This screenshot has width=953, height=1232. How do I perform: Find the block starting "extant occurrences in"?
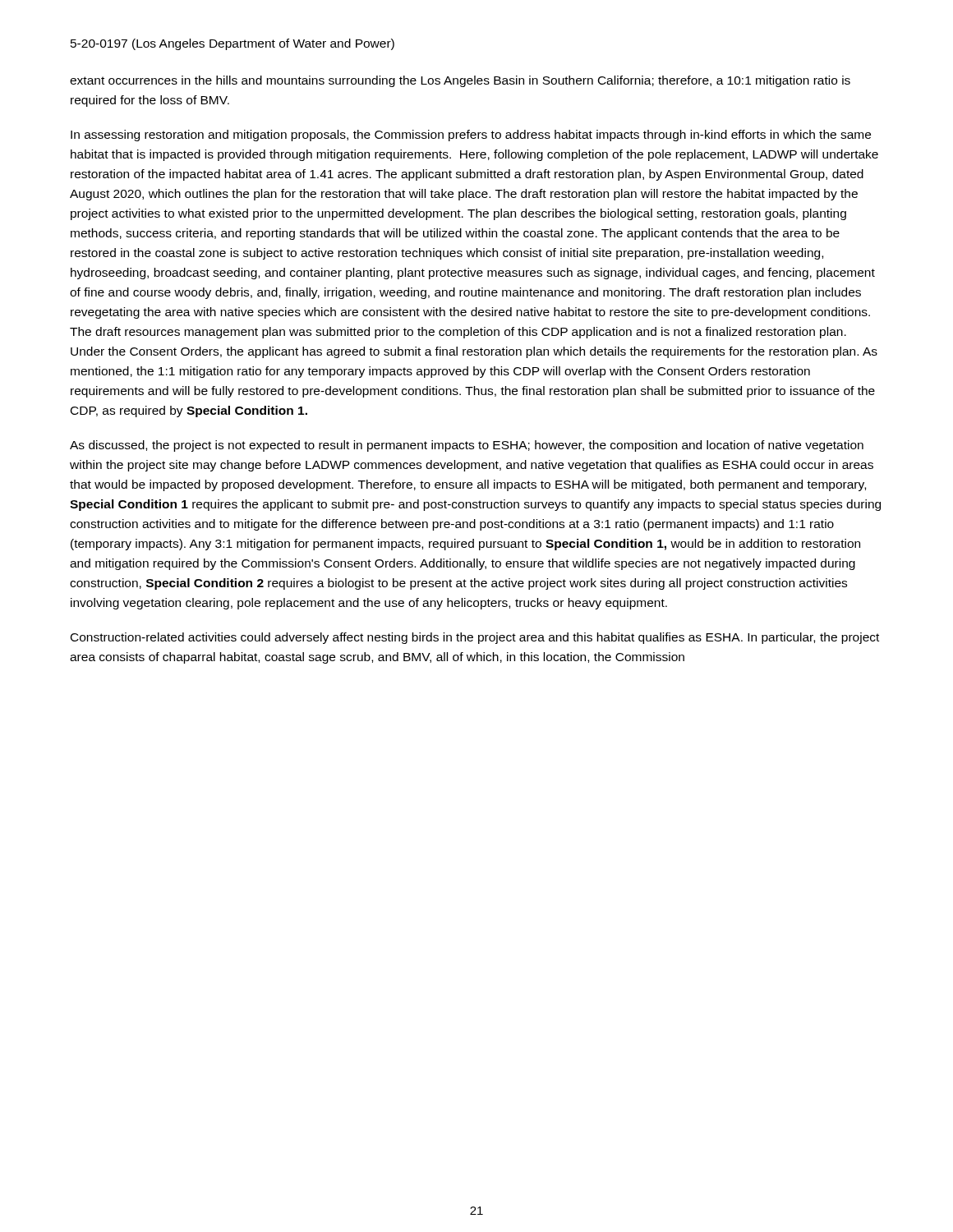pyautogui.click(x=460, y=90)
